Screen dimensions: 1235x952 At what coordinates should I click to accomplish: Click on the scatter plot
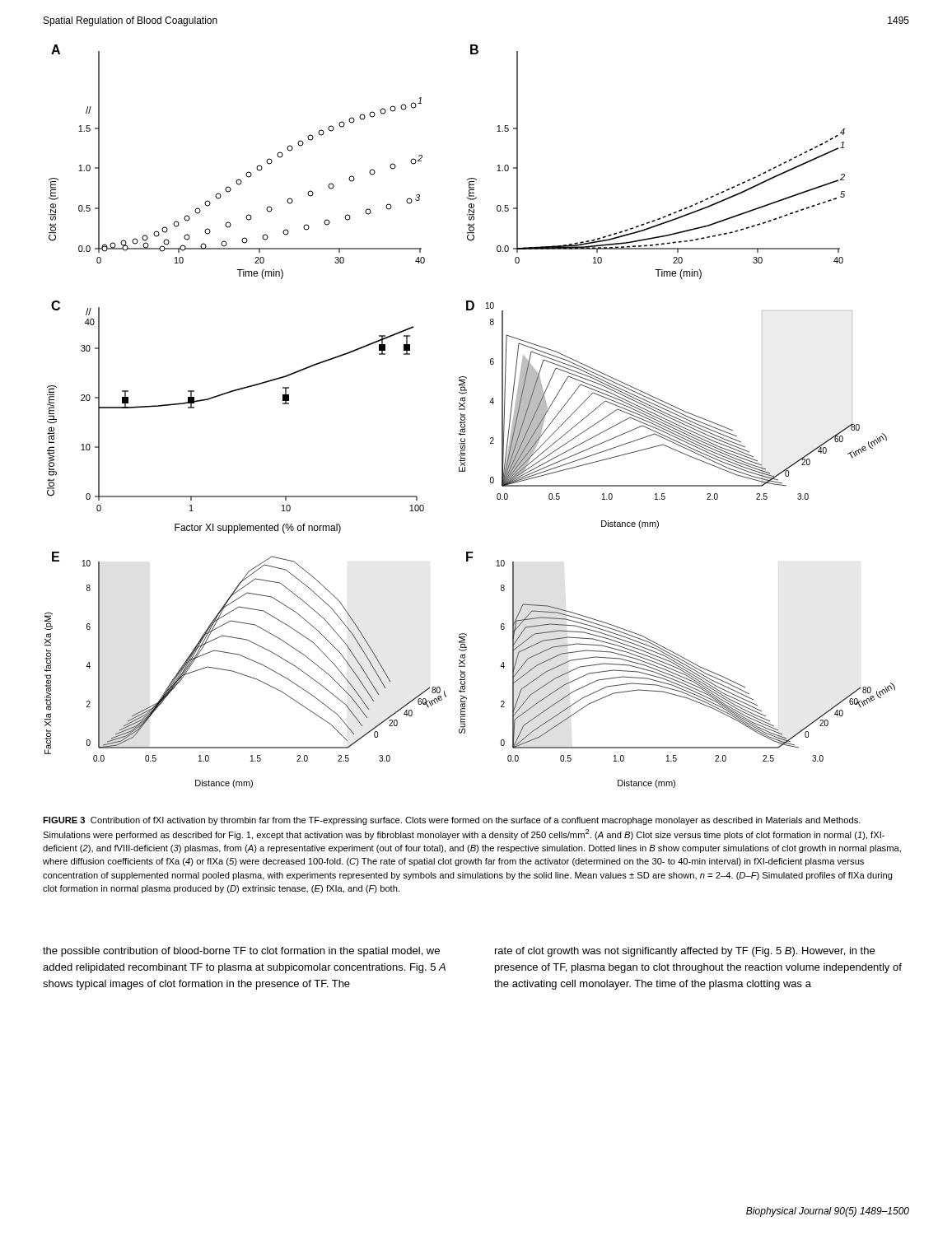point(240,414)
